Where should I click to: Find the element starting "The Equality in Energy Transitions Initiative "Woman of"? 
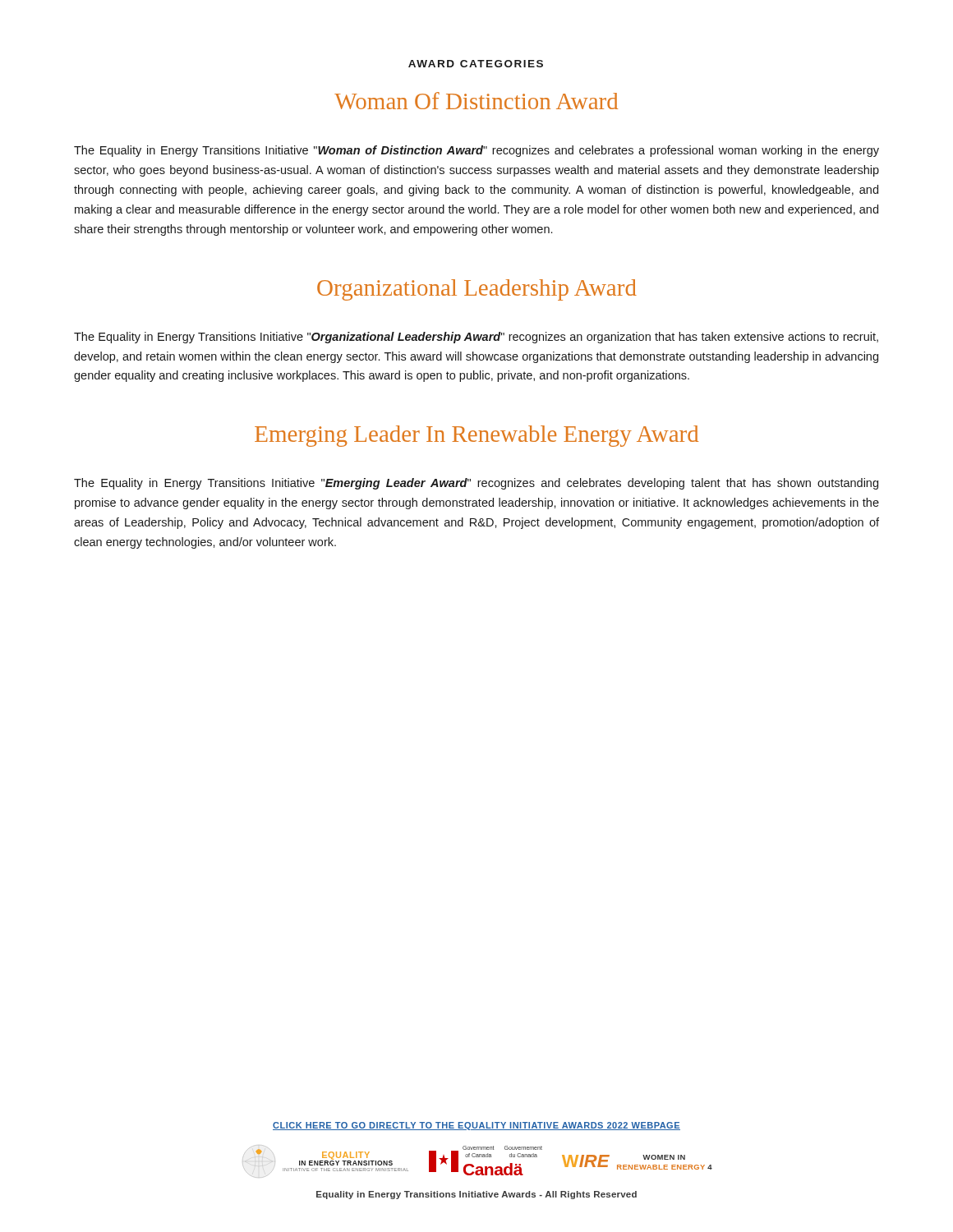tap(476, 190)
